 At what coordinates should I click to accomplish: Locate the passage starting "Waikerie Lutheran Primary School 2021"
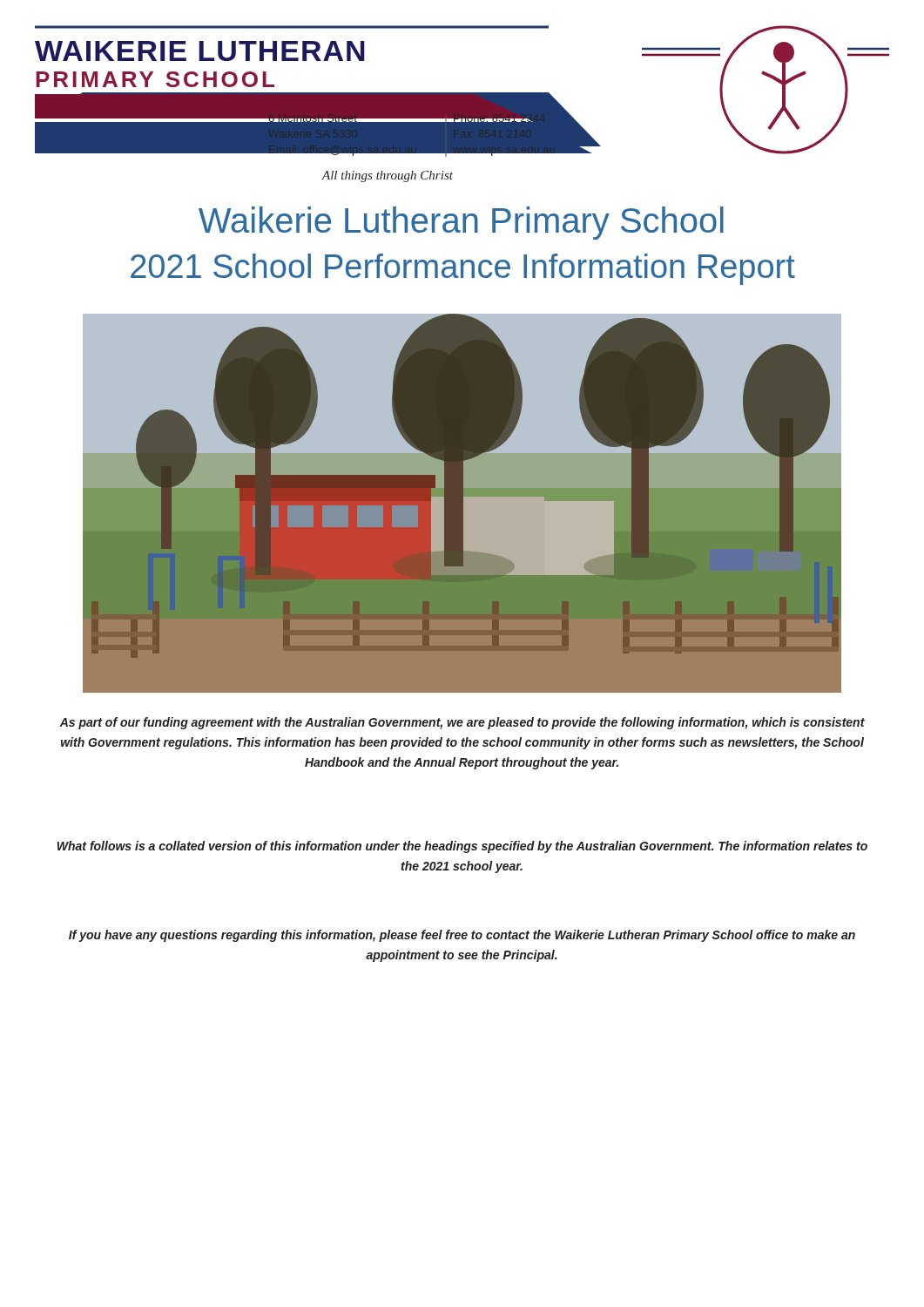coord(462,244)
